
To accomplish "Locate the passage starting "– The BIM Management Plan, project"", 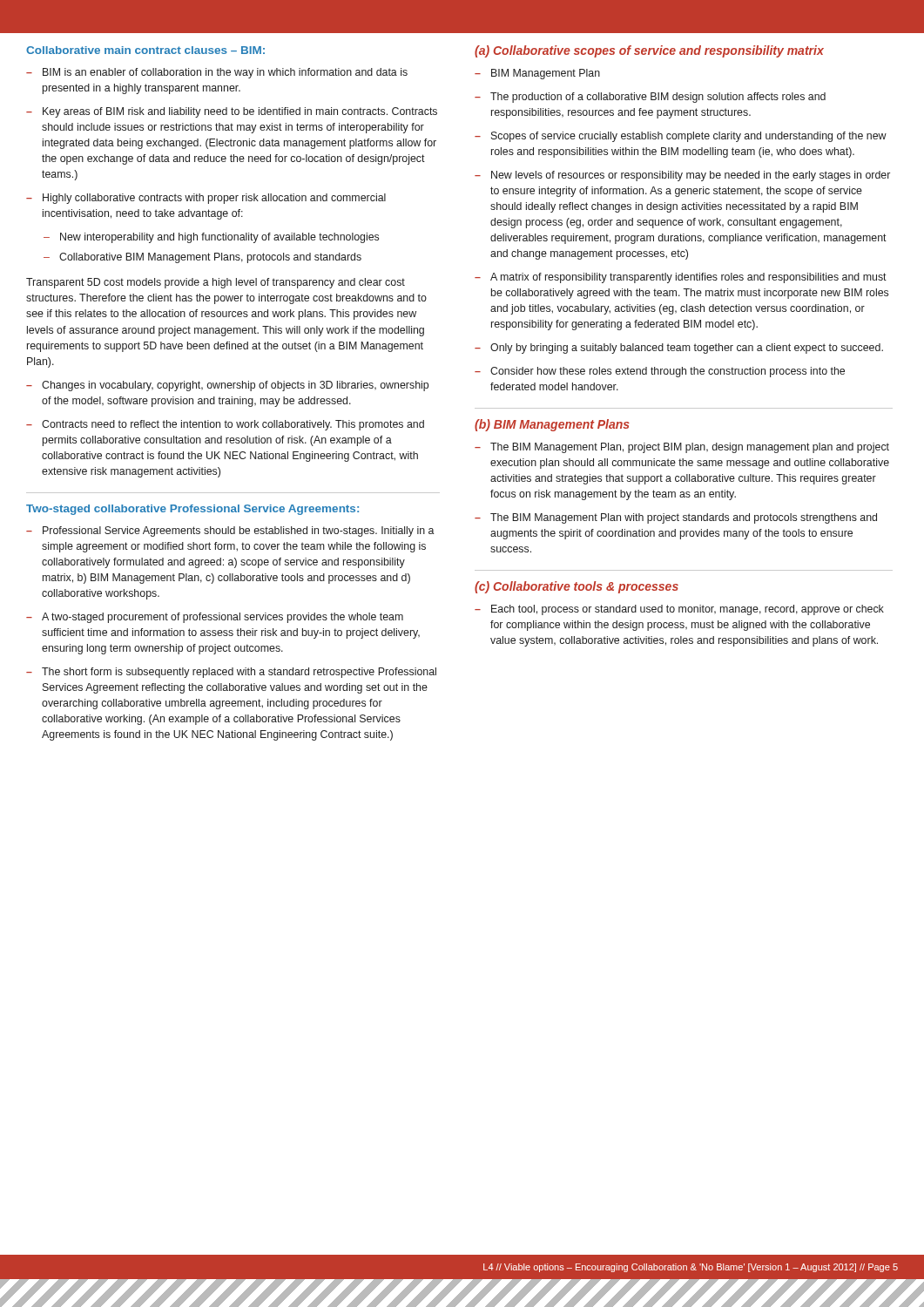I will click(x=684, y=471).
